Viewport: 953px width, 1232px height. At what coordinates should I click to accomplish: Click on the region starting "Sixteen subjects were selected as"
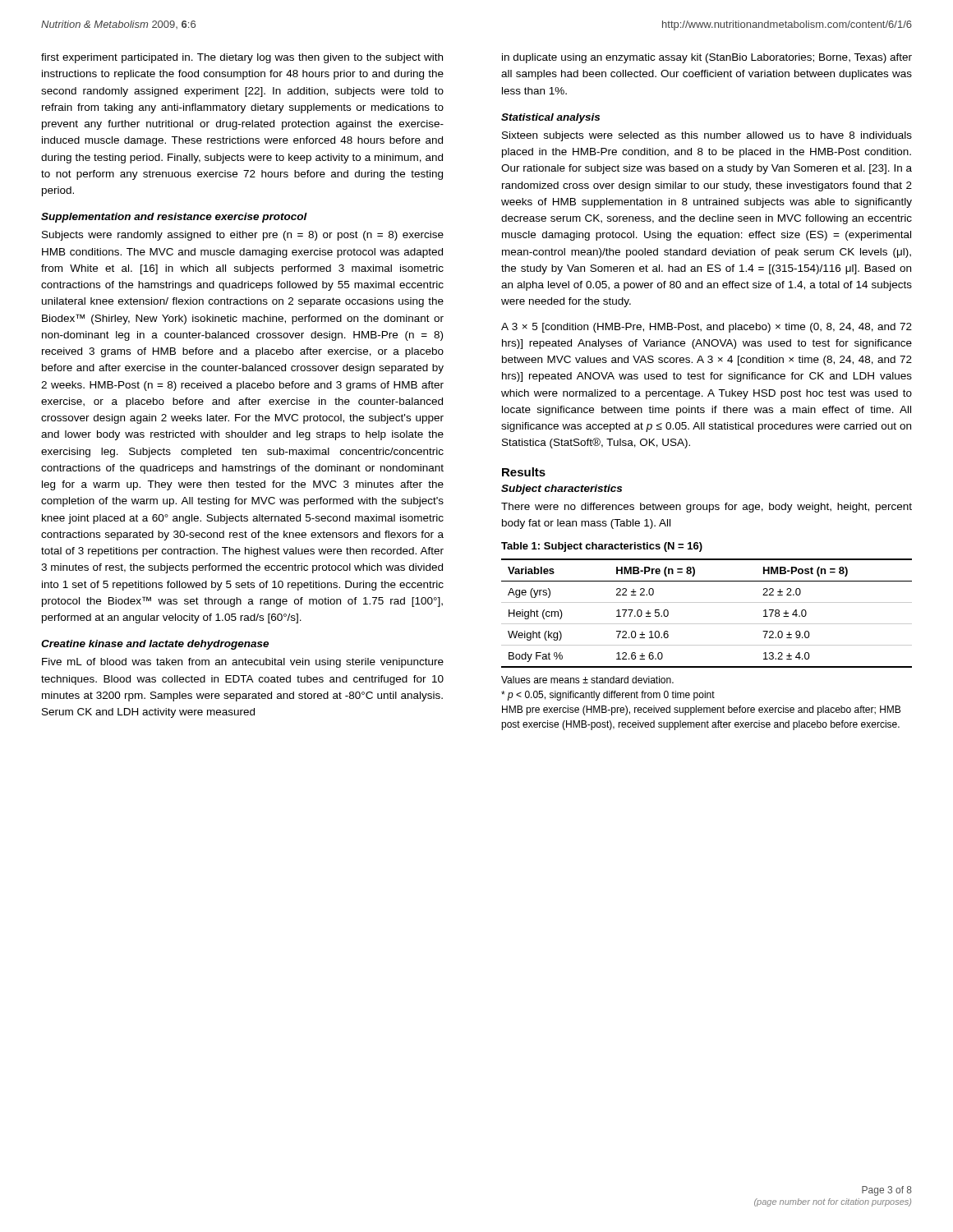point(707,219)
